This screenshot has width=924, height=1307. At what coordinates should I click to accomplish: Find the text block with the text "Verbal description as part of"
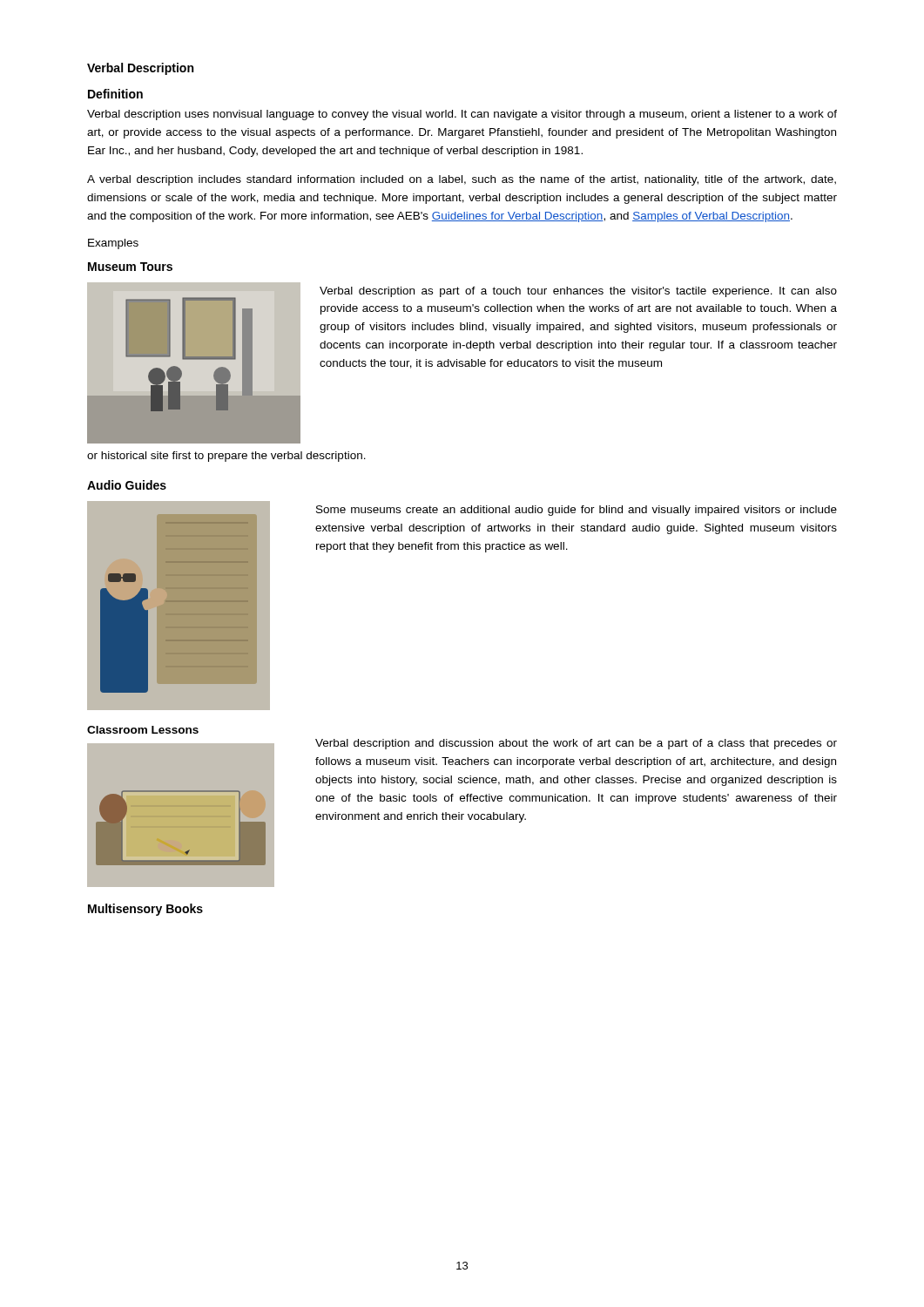[x=578, y=327]
